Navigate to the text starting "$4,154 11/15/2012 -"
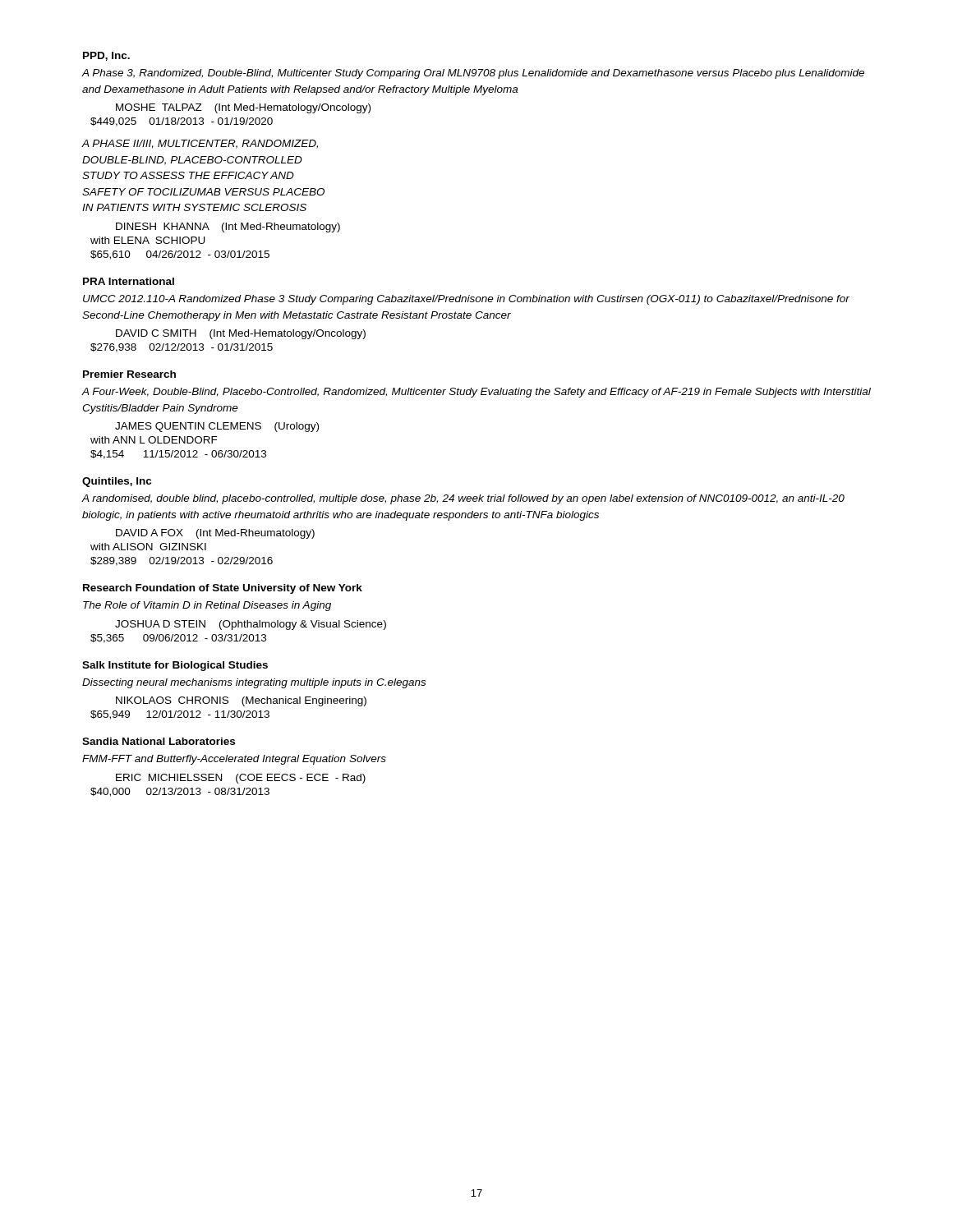953x1232 pixels. (179, 454)
